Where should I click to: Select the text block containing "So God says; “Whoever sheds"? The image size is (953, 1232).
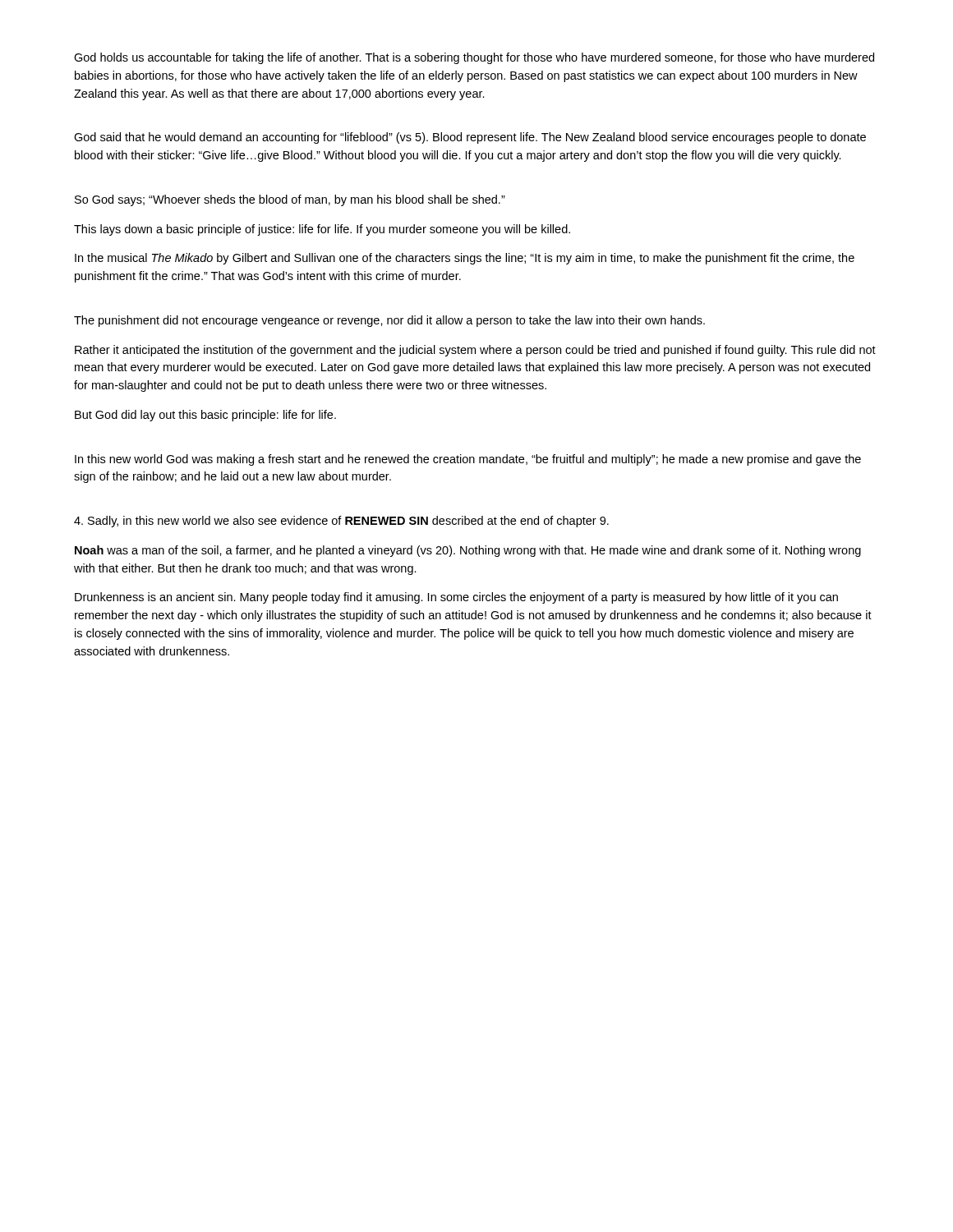(x=289, y=199)
